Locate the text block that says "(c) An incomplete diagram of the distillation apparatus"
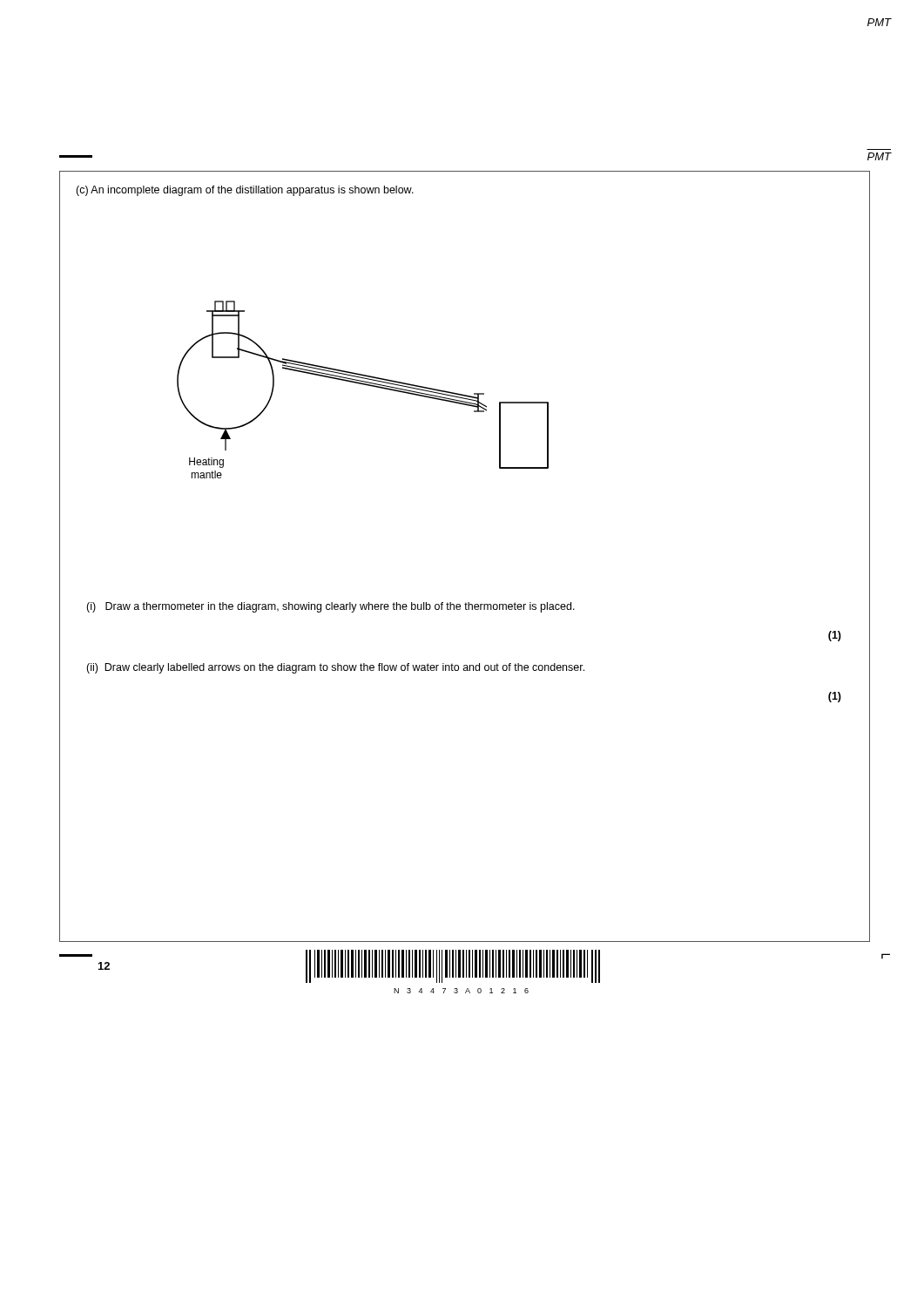 pyautogui.click(x=245, y=190)
